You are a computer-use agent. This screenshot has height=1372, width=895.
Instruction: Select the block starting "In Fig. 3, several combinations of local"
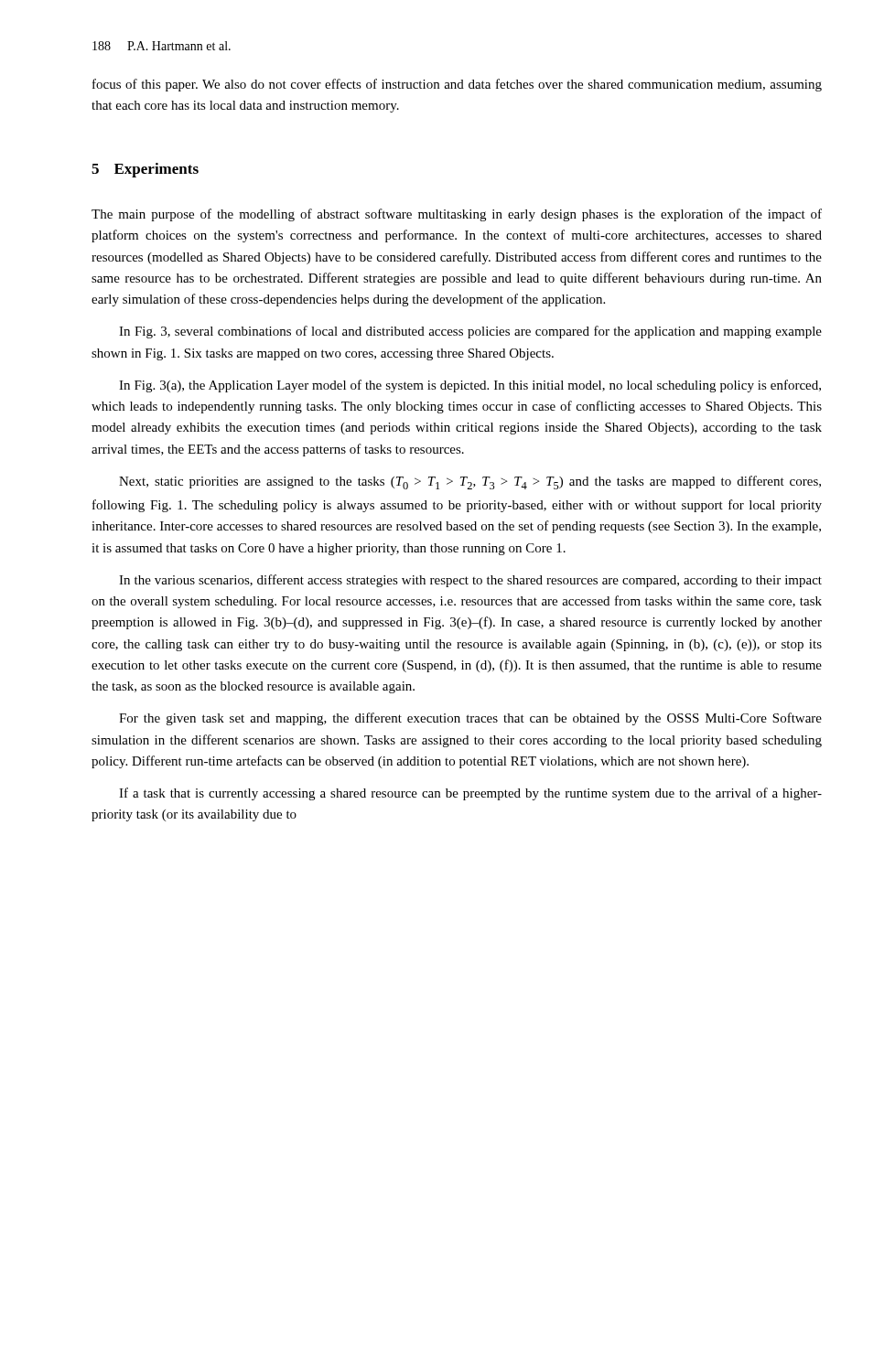point(457,342)
